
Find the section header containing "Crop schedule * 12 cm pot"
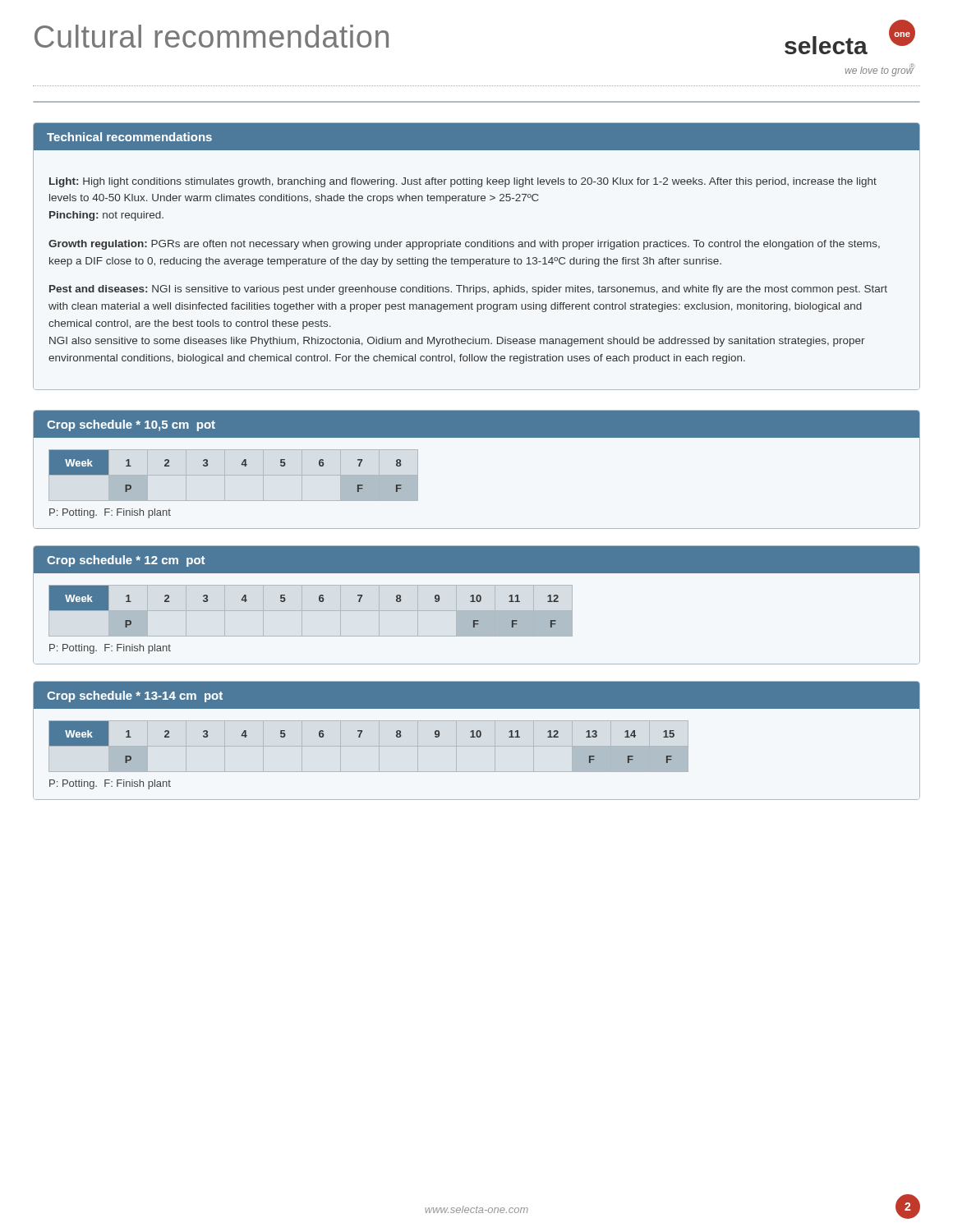click(x=126, y=560)
